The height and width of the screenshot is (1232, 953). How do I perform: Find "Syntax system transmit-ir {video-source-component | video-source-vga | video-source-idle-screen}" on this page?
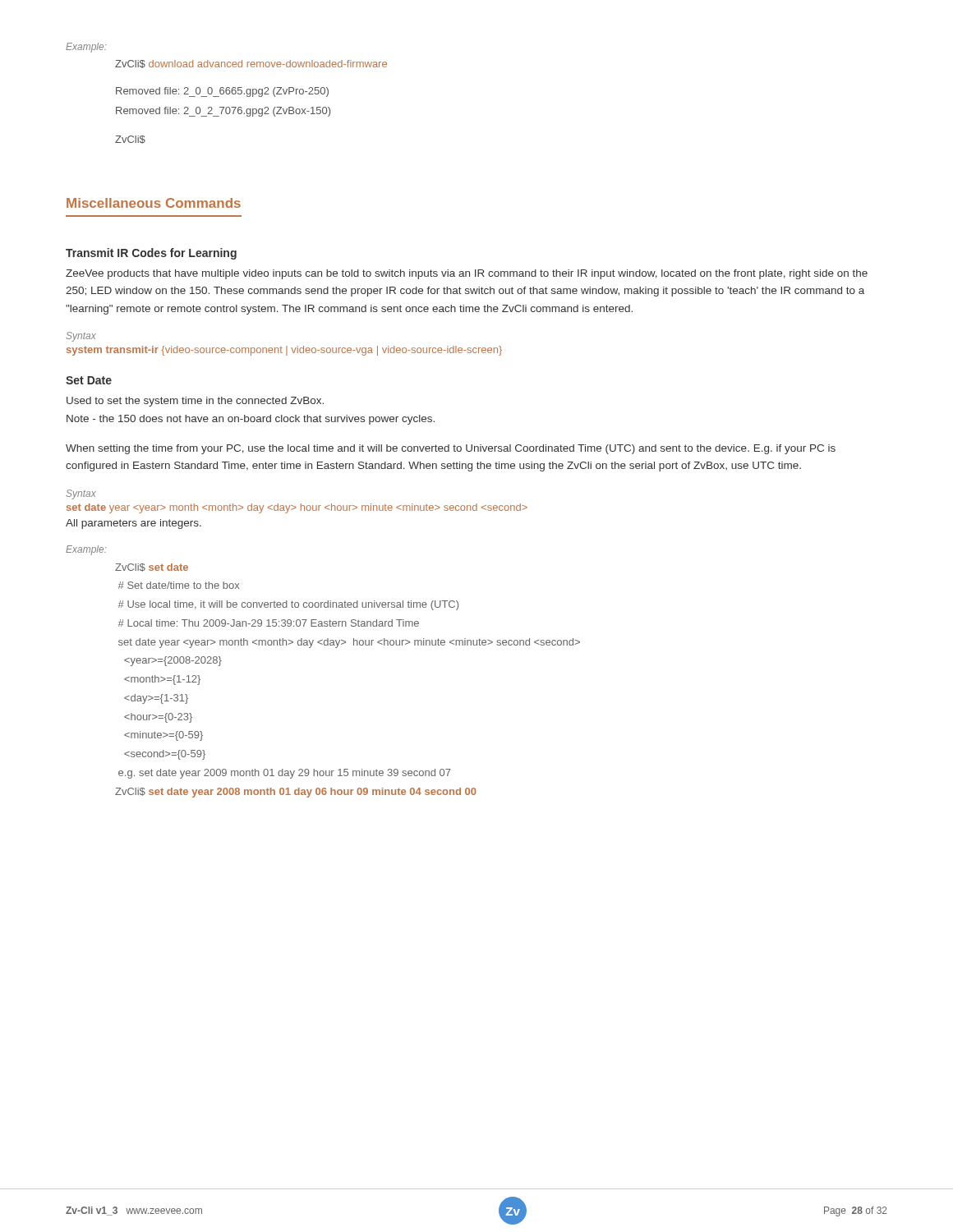[476, 343]
